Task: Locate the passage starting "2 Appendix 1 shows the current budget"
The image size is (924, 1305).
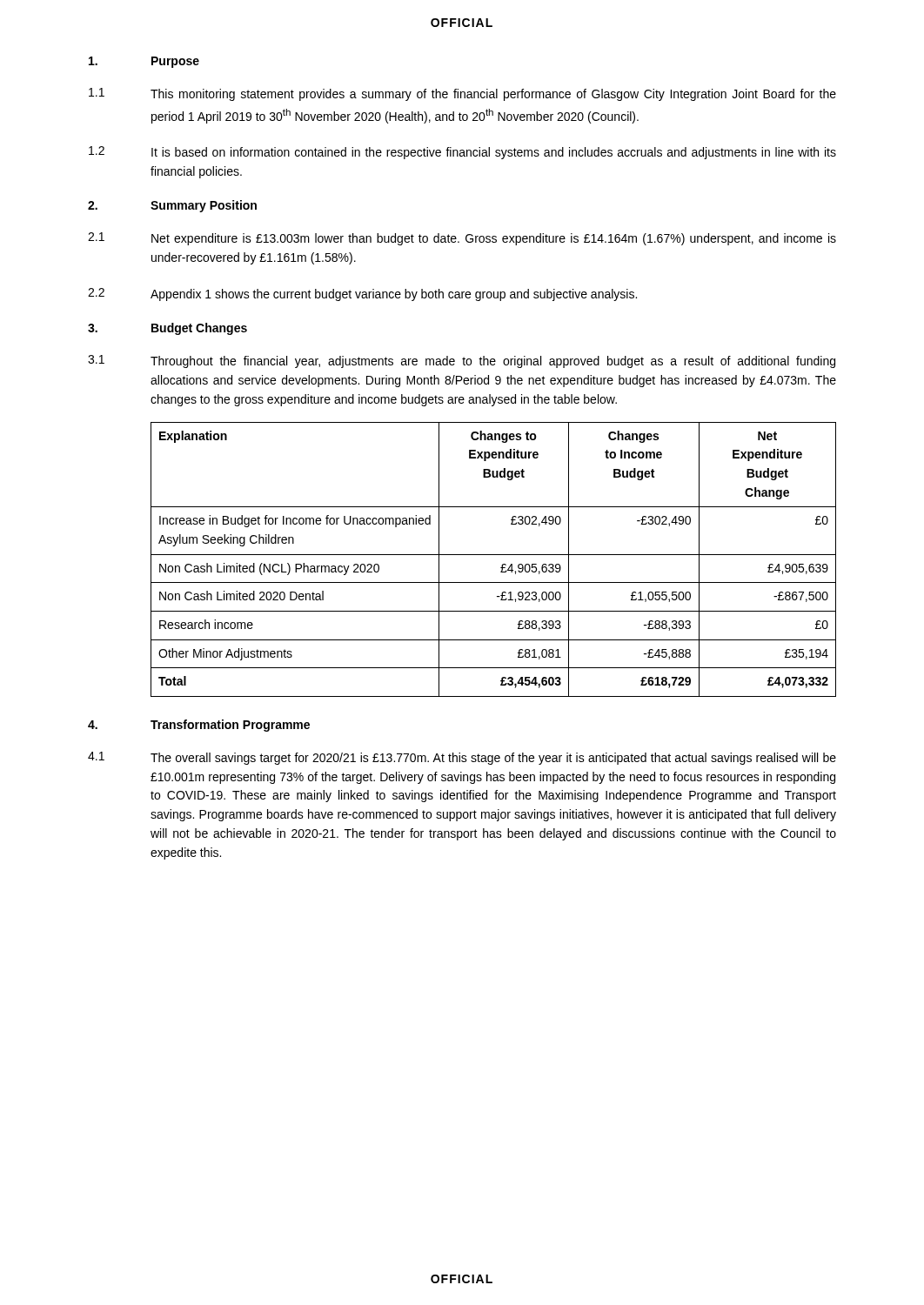Action: [x=462, y=295]
